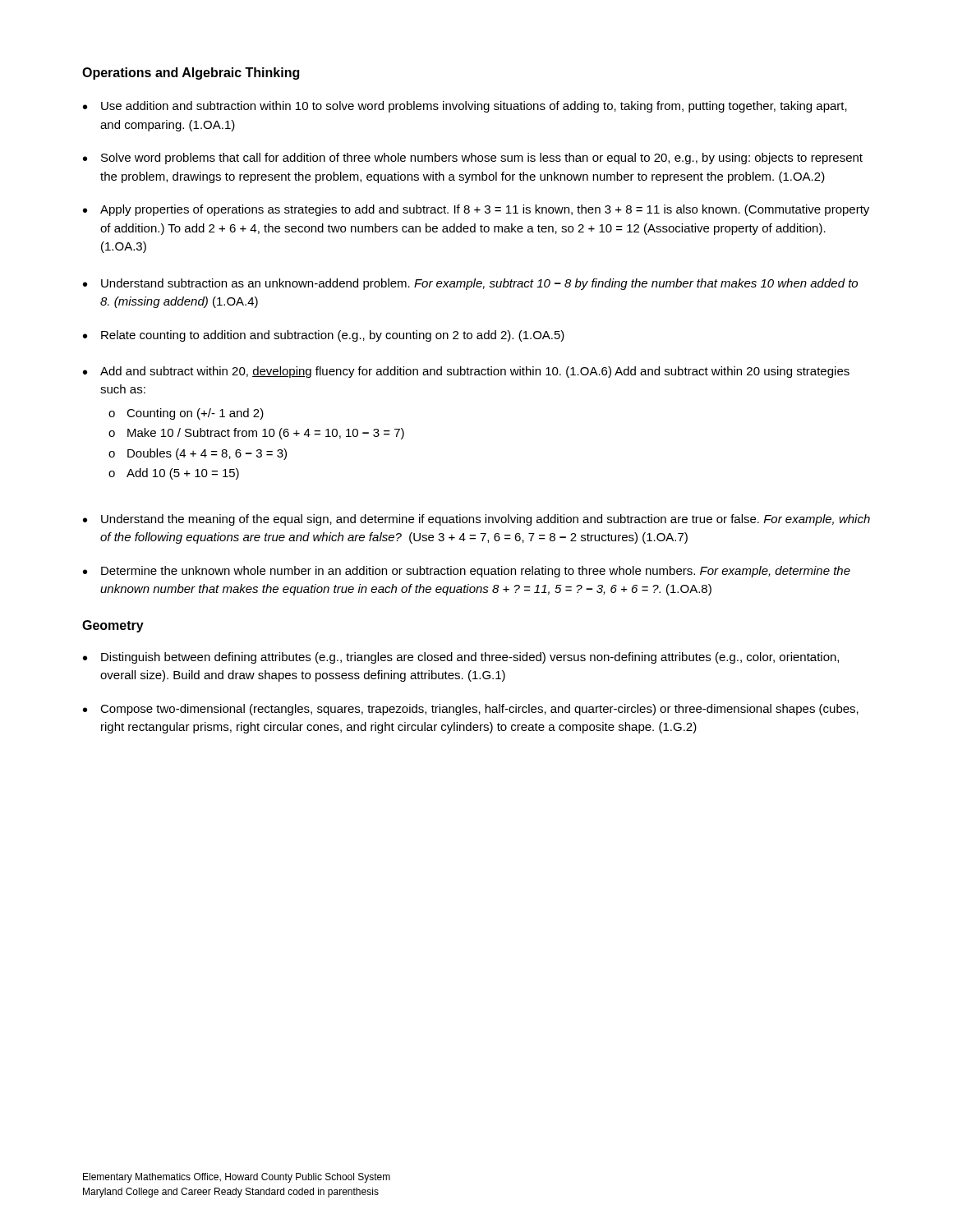Viewport: 953px width, 1232px height.
Task: Find the block on this page that starts "• Apply properties of"
Action: pyautogui.click(x=476, y=228)
